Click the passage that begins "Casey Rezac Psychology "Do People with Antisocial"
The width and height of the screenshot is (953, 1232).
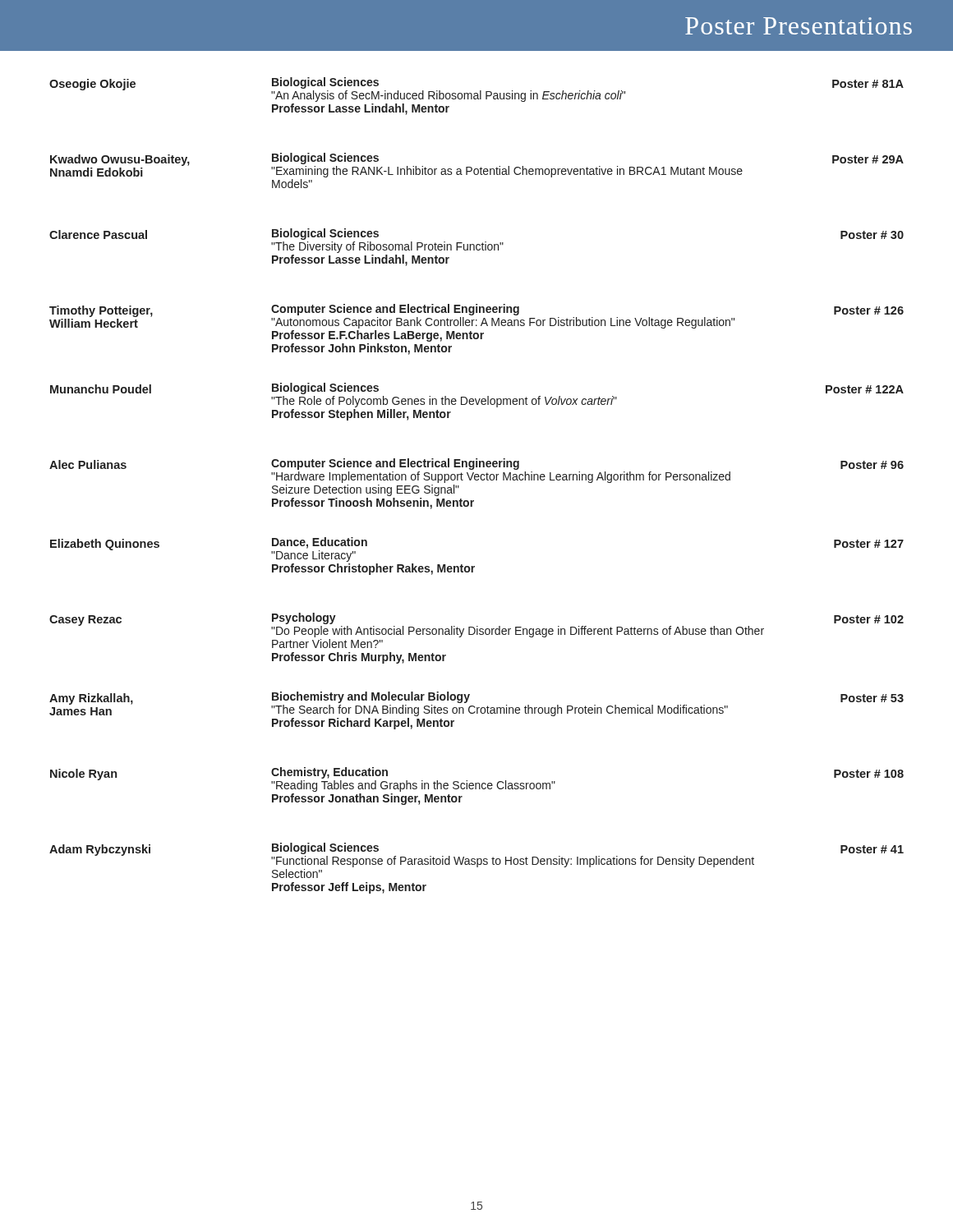[476, 637]
